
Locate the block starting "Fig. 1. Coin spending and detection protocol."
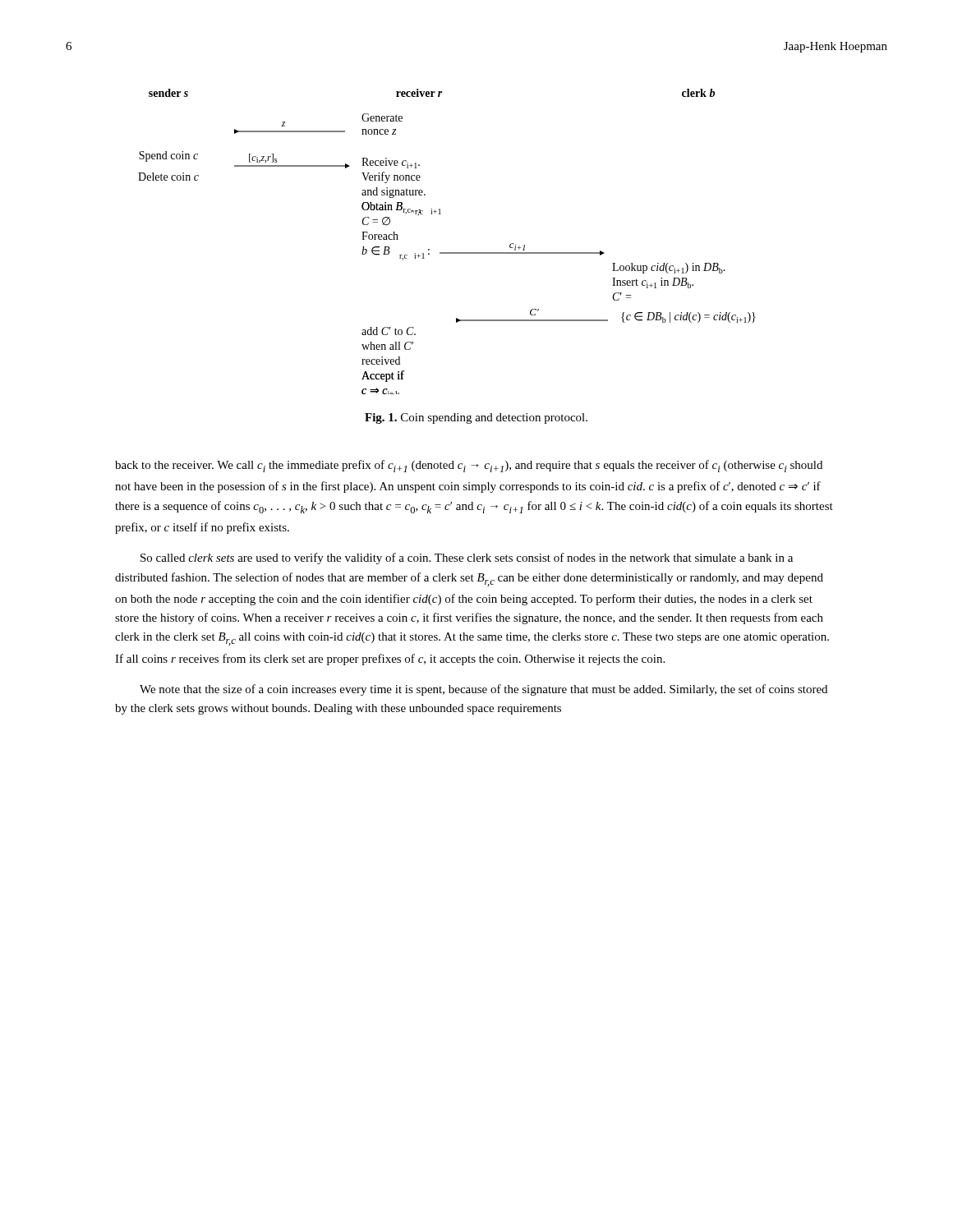pyautogui.click(x=476, y=417)
